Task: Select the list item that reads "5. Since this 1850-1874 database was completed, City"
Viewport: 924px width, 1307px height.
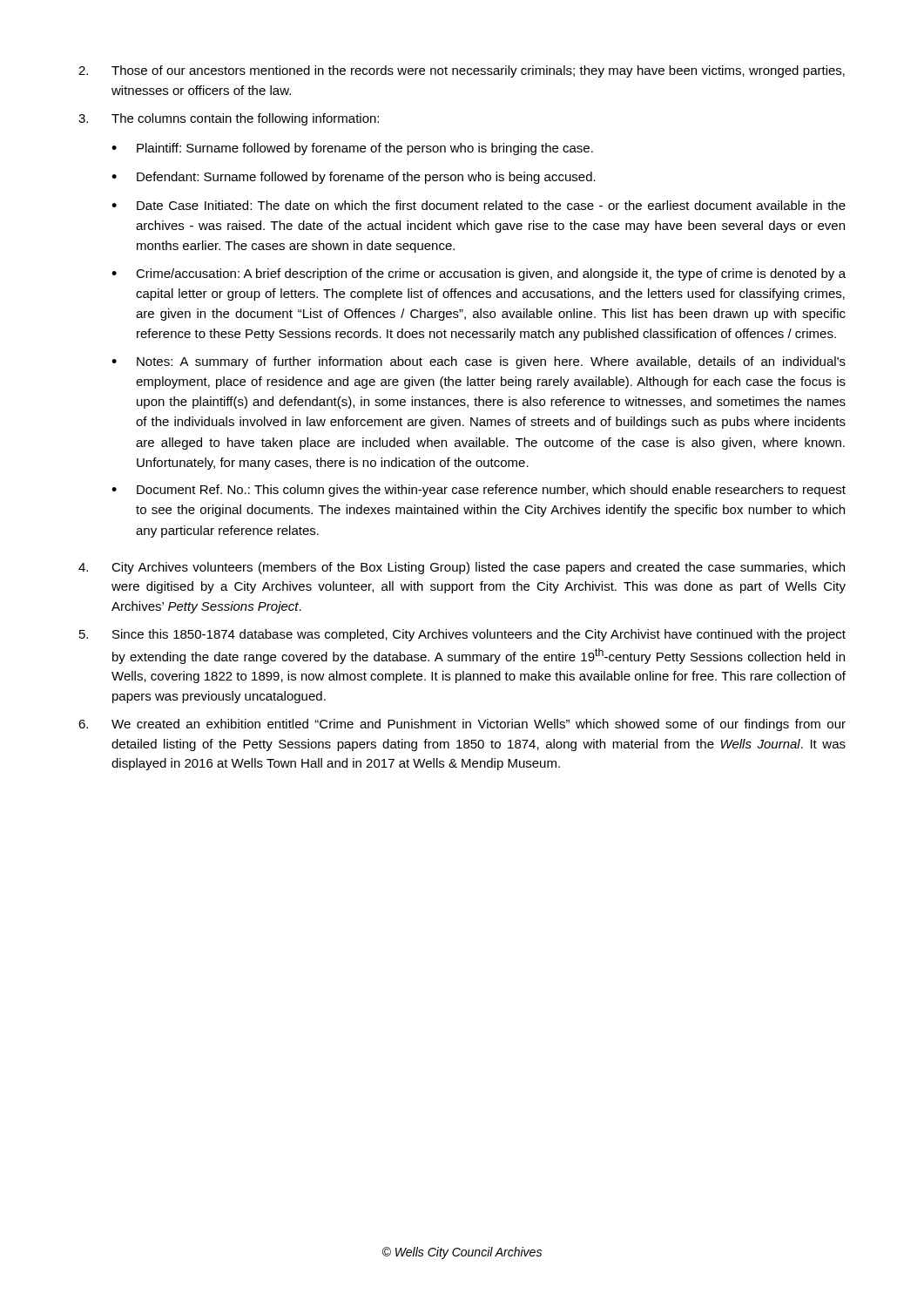Action: point(462,666)
